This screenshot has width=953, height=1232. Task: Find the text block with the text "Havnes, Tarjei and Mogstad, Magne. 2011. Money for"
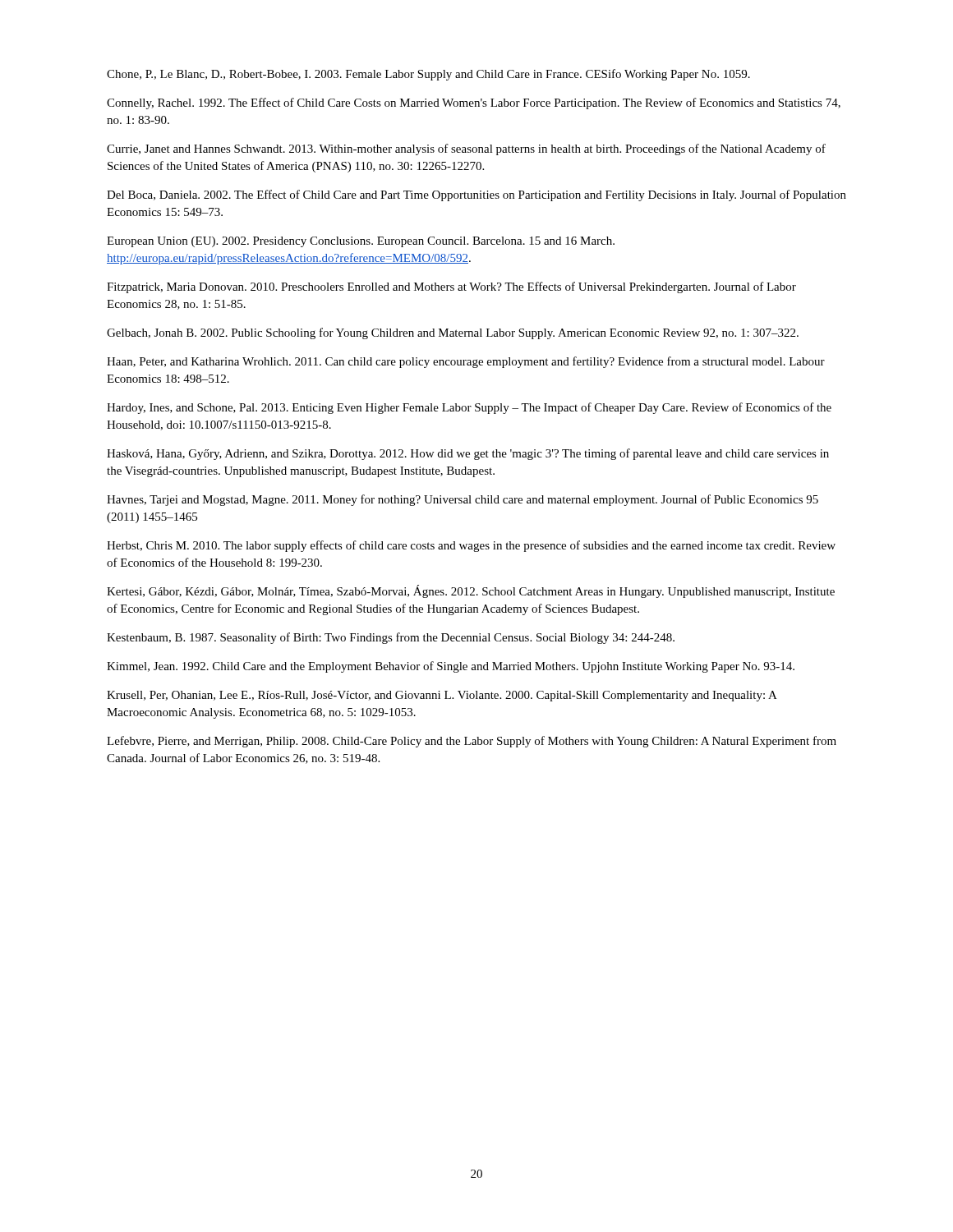(463, 508)
